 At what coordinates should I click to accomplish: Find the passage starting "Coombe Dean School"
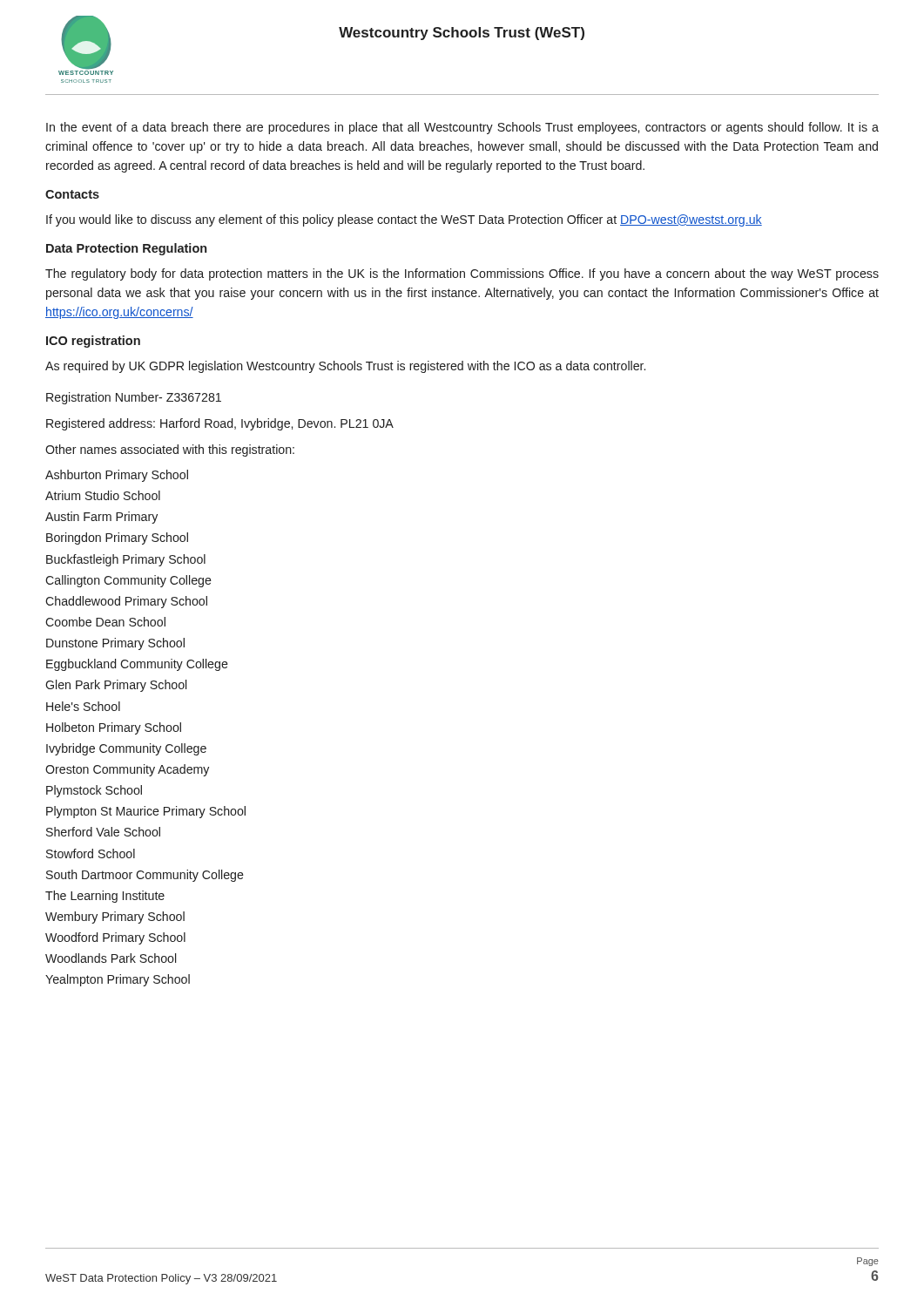(x=106, y=622)
